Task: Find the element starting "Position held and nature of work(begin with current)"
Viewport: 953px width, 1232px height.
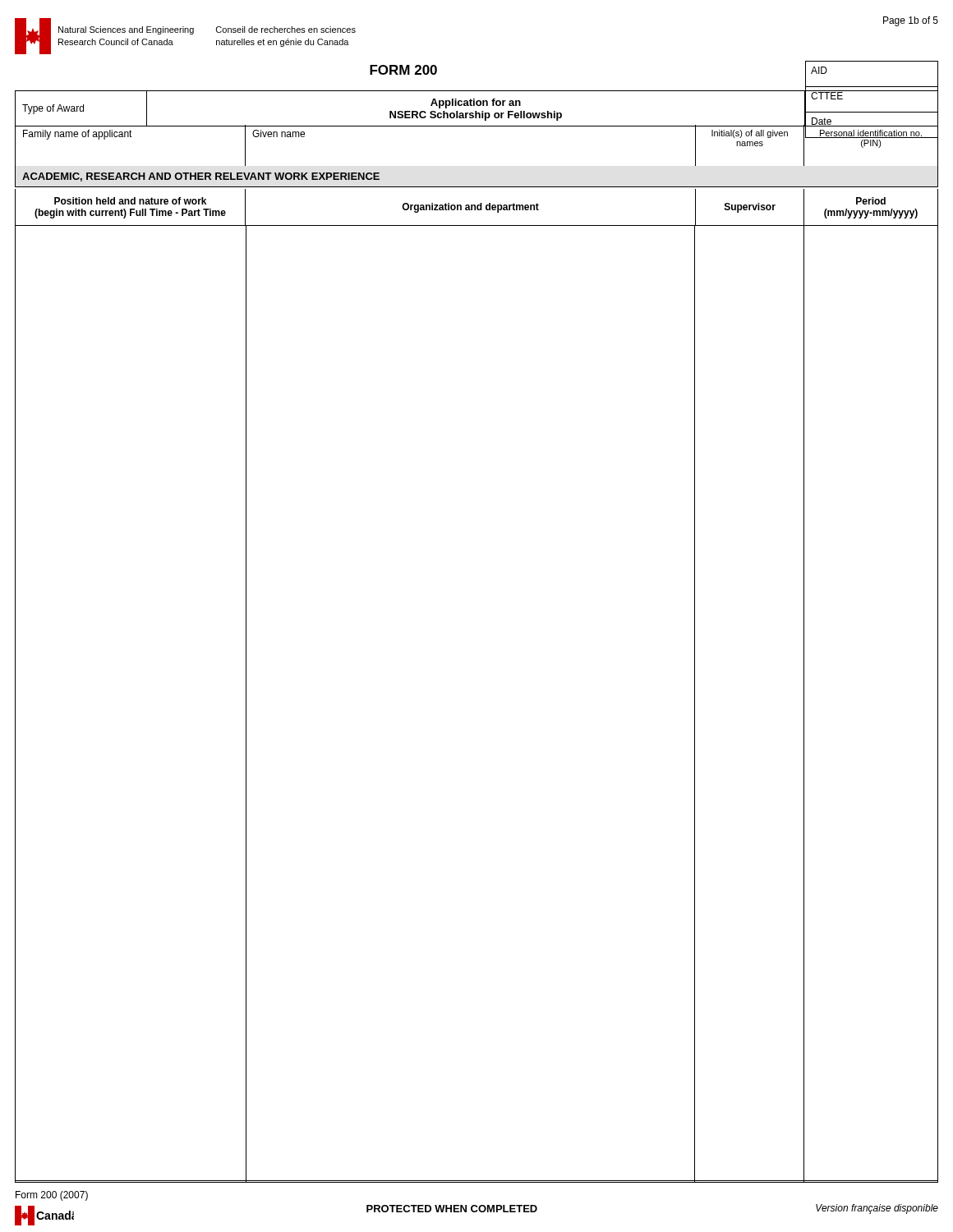Action: click(x=130, y=207)
